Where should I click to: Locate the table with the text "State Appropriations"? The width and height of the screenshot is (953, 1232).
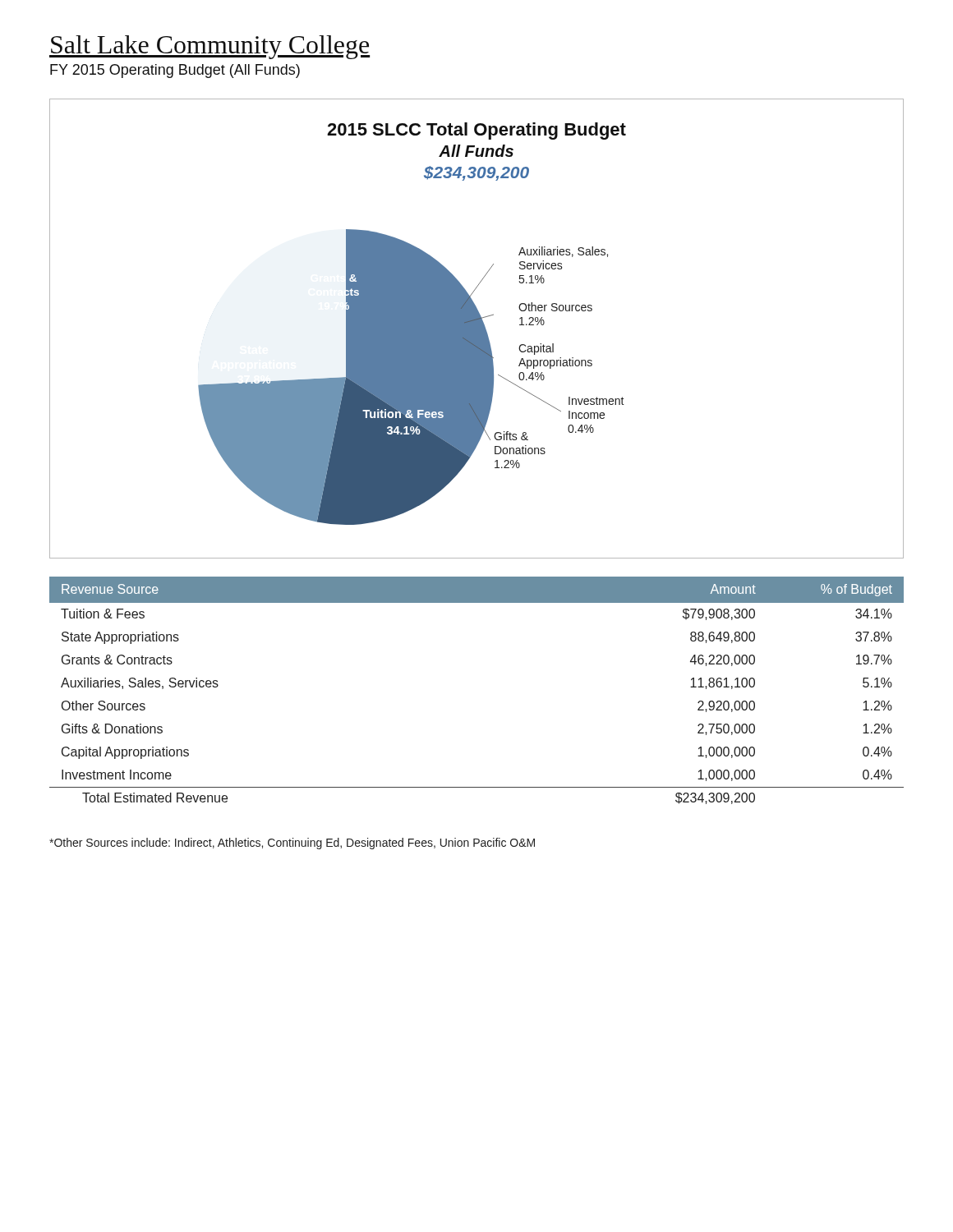click(x=476, y=693)
